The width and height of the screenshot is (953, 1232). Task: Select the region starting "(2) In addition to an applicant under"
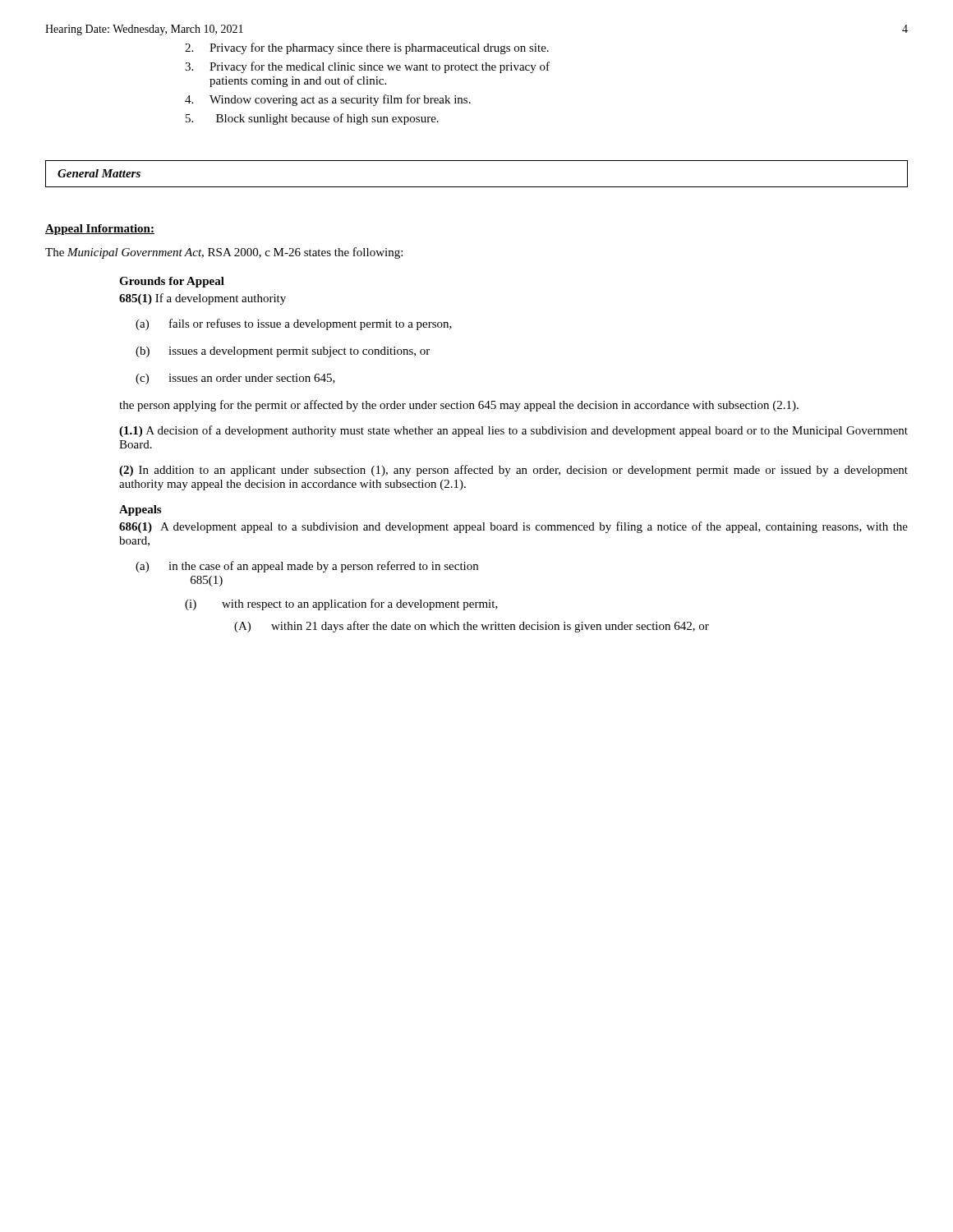513,477
